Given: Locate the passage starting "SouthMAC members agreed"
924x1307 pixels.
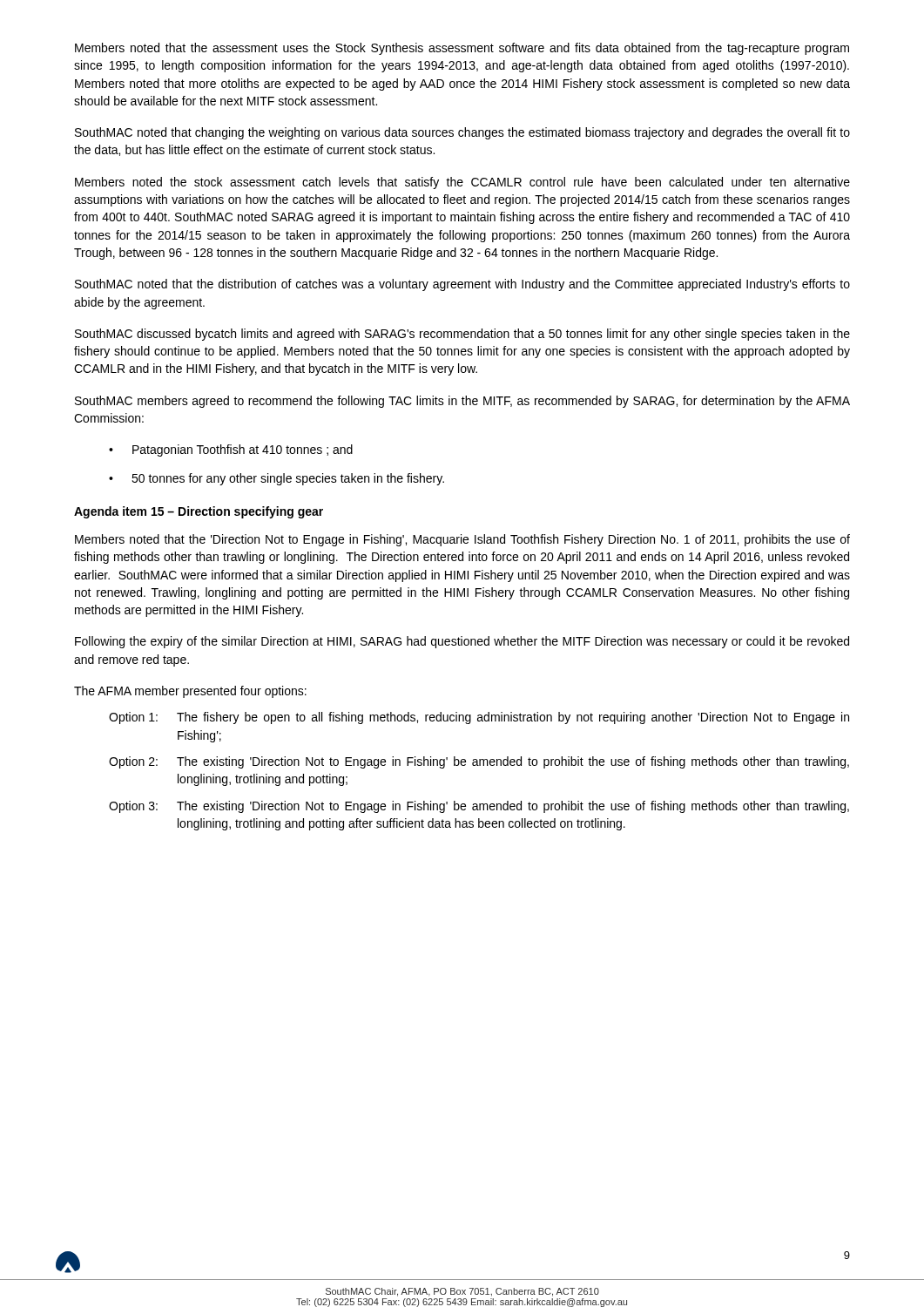Looking at the screenshot, I should click(x=462, y=409).
